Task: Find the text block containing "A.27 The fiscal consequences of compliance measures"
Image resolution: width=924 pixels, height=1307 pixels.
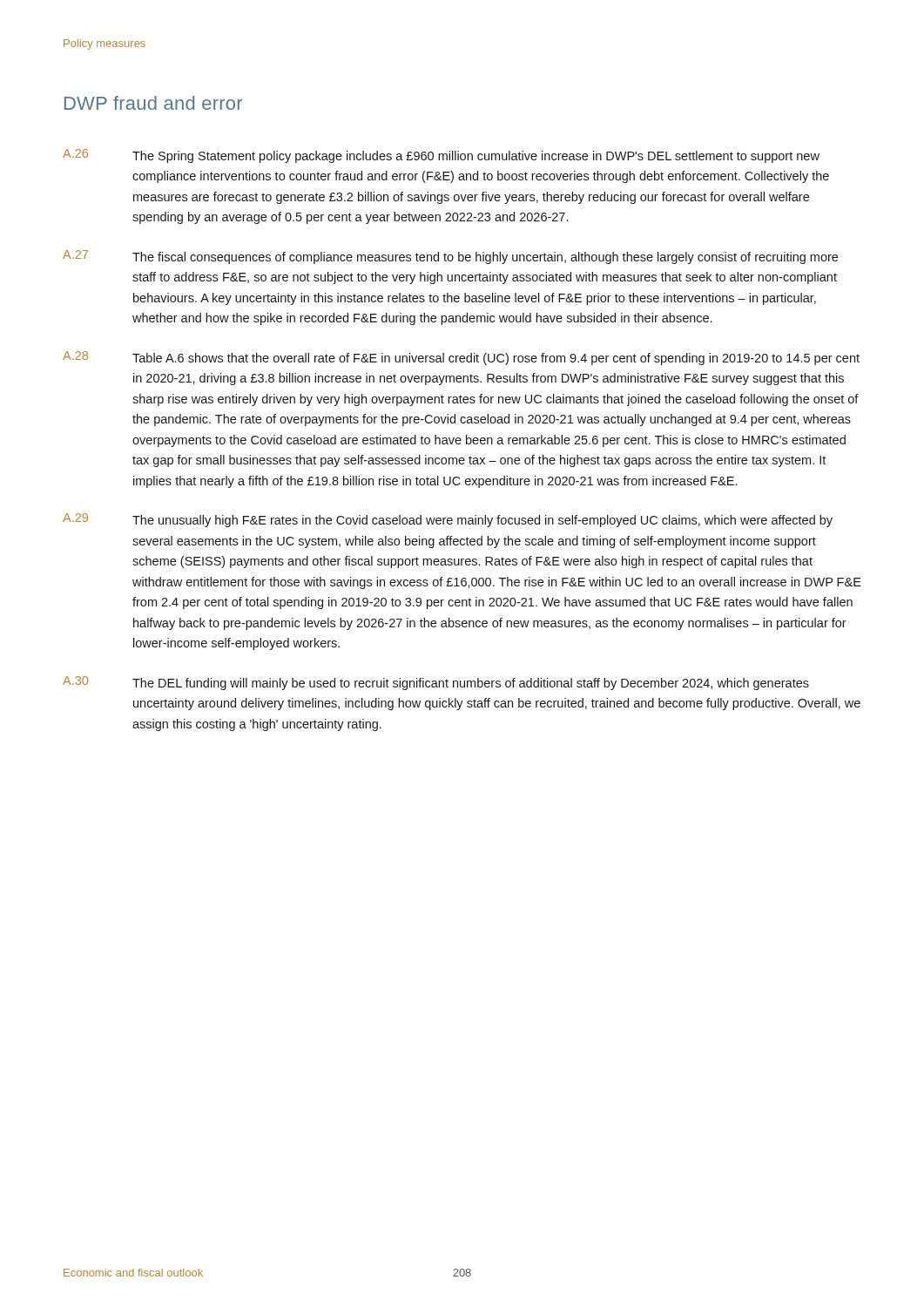Action: pyautogui.click(x=462, y=288)
